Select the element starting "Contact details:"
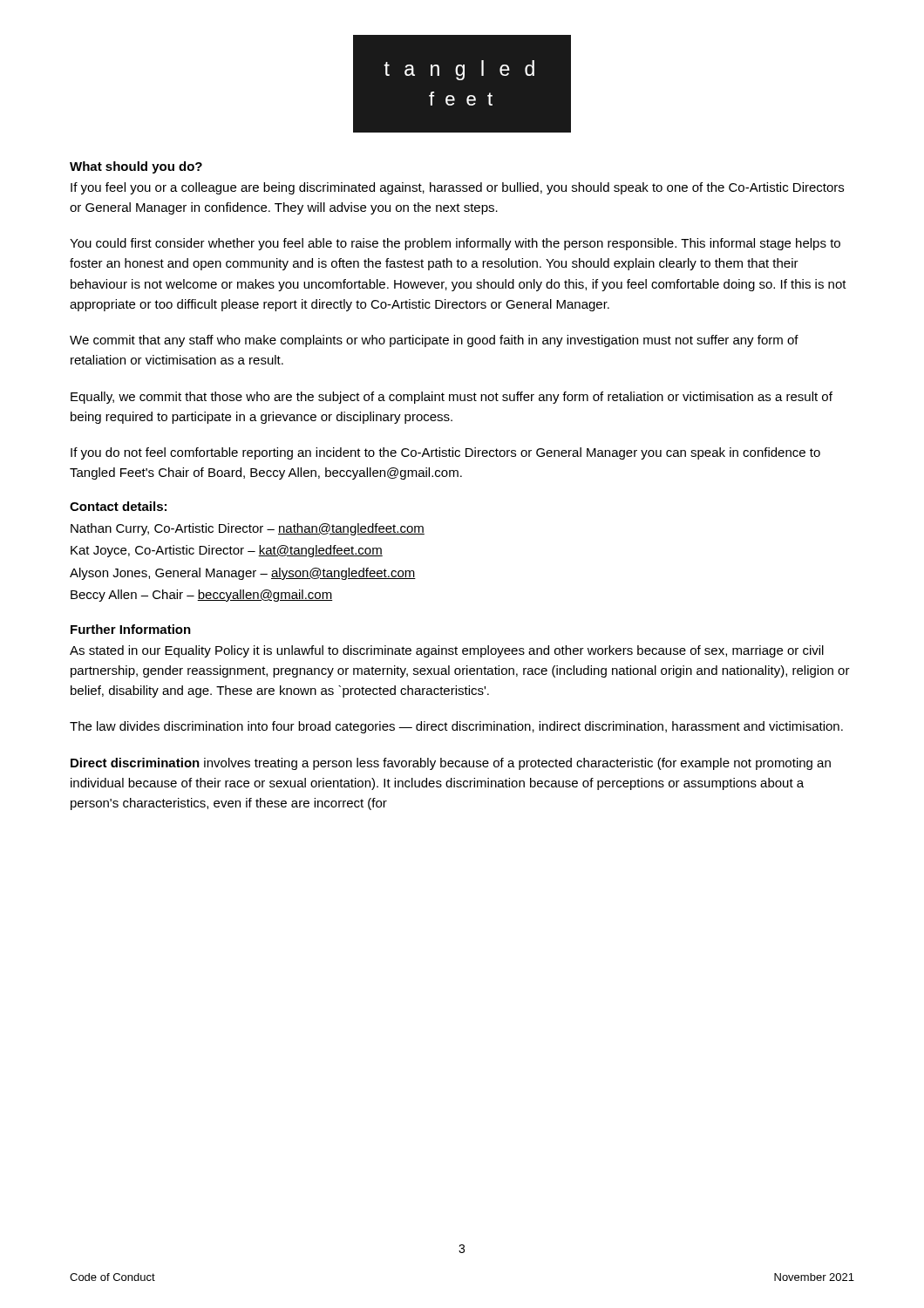The image size is (924, 1308). pyautogui.click(x=119, y=506)
